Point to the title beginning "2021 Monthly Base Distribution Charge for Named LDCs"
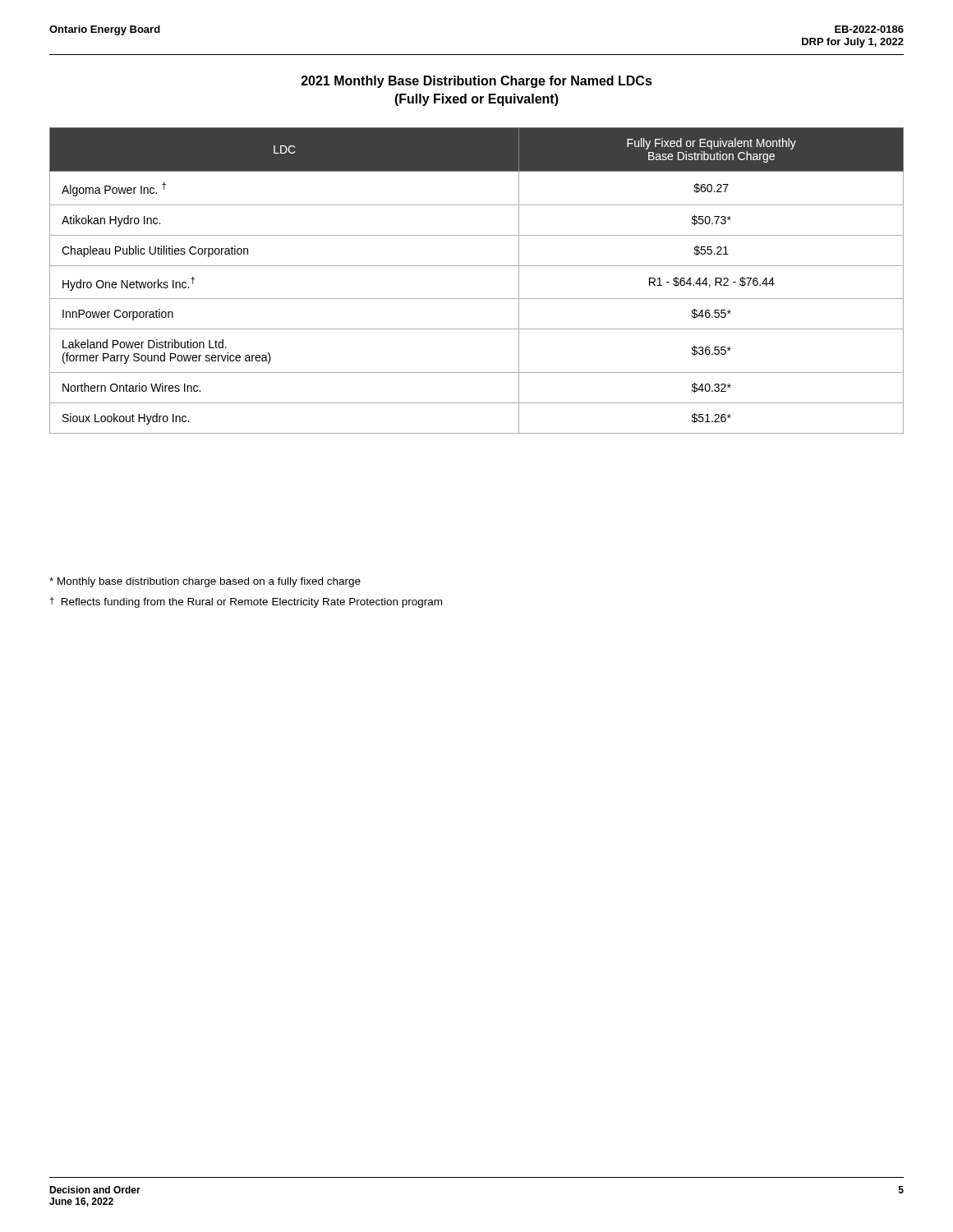Screen dimensions: 1232x953 pos(476,90)
